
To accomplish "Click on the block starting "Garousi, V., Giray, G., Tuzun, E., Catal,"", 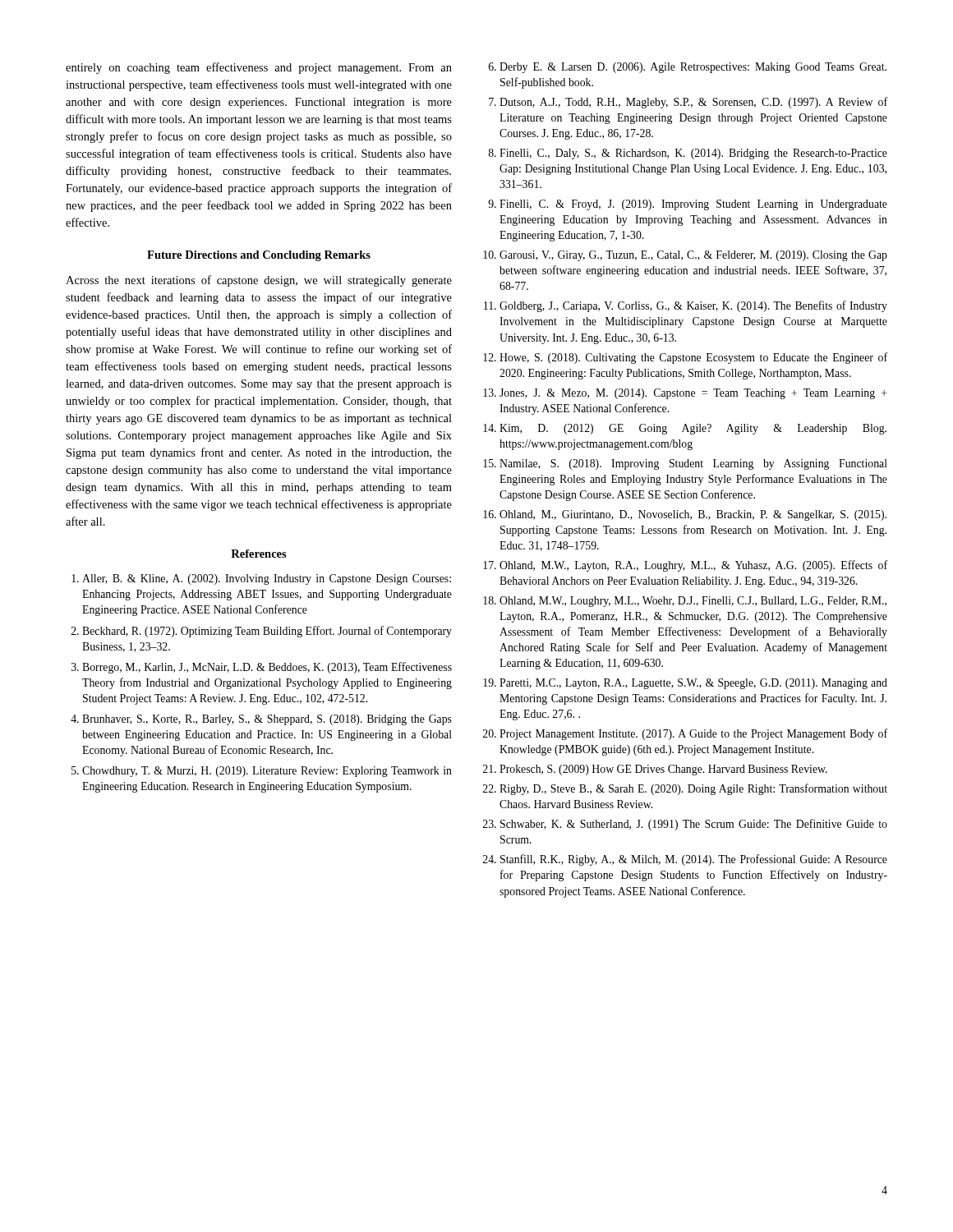I will tap(693, 271).
